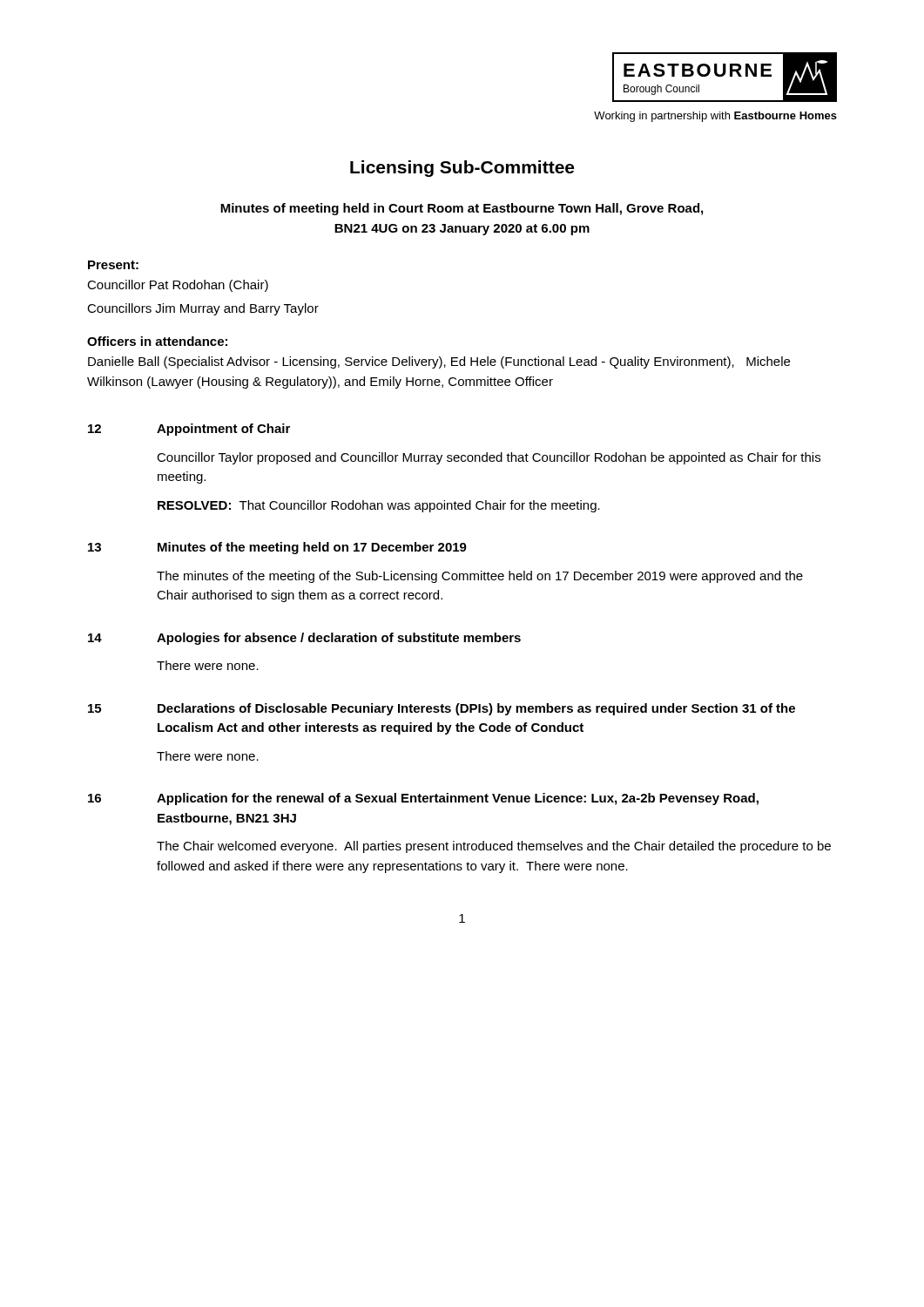Click the passage that begins "RESOLVED: That Councillor Rodohan was"

(379, 505)
